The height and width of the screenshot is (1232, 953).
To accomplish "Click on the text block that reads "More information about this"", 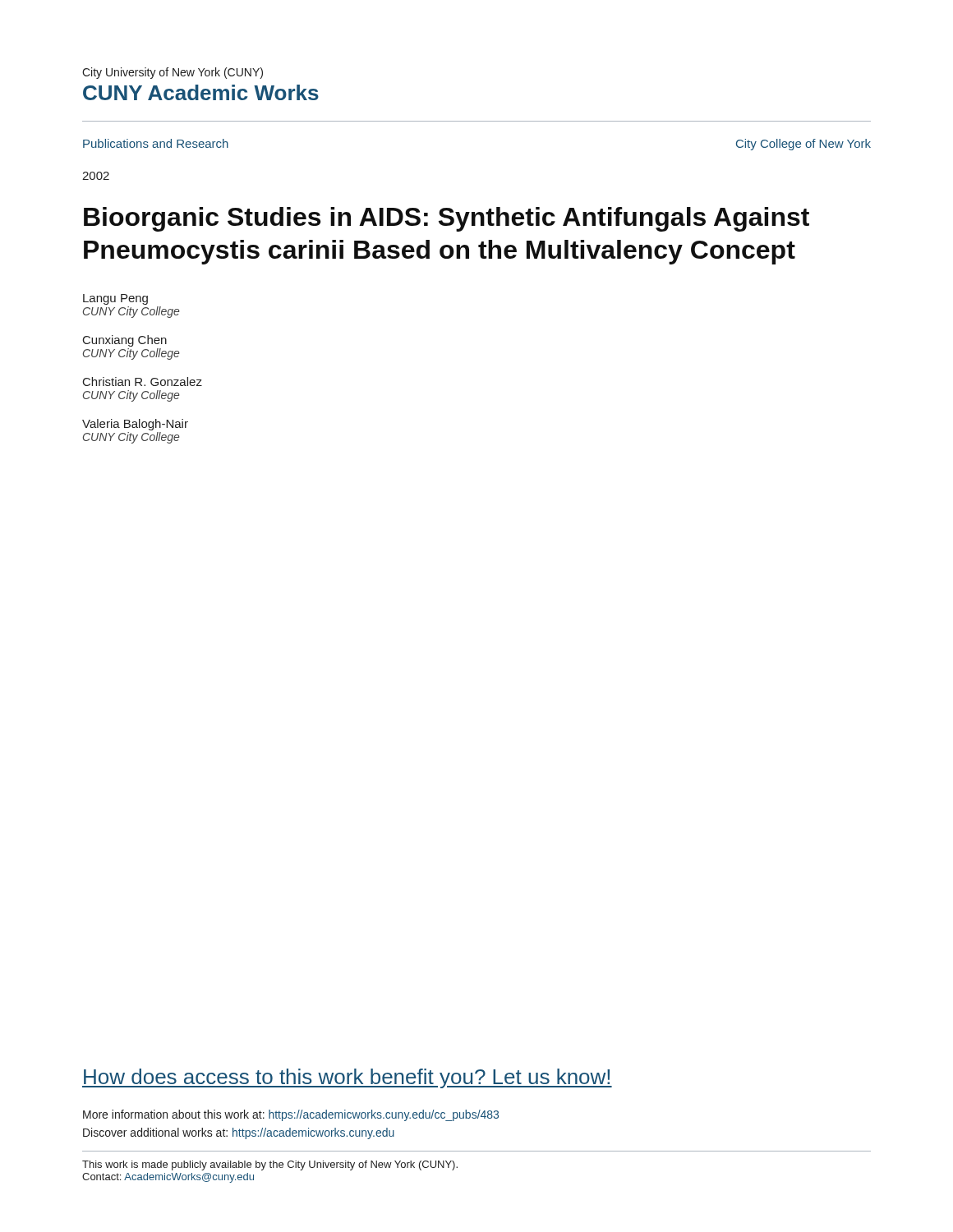I will click(x=291, y=1115).
